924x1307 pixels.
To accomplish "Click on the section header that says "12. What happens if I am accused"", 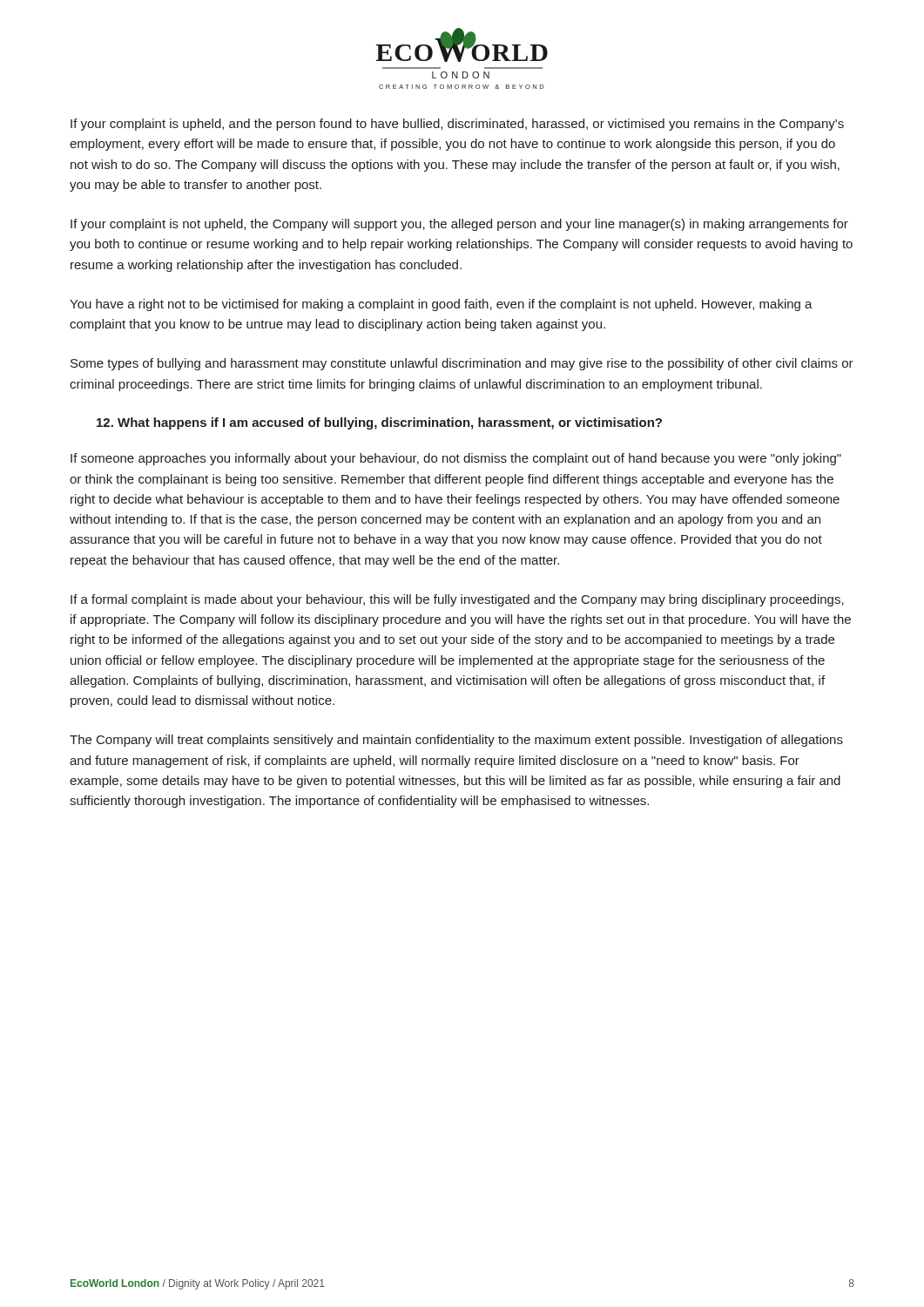I will [x=379, y=422].
